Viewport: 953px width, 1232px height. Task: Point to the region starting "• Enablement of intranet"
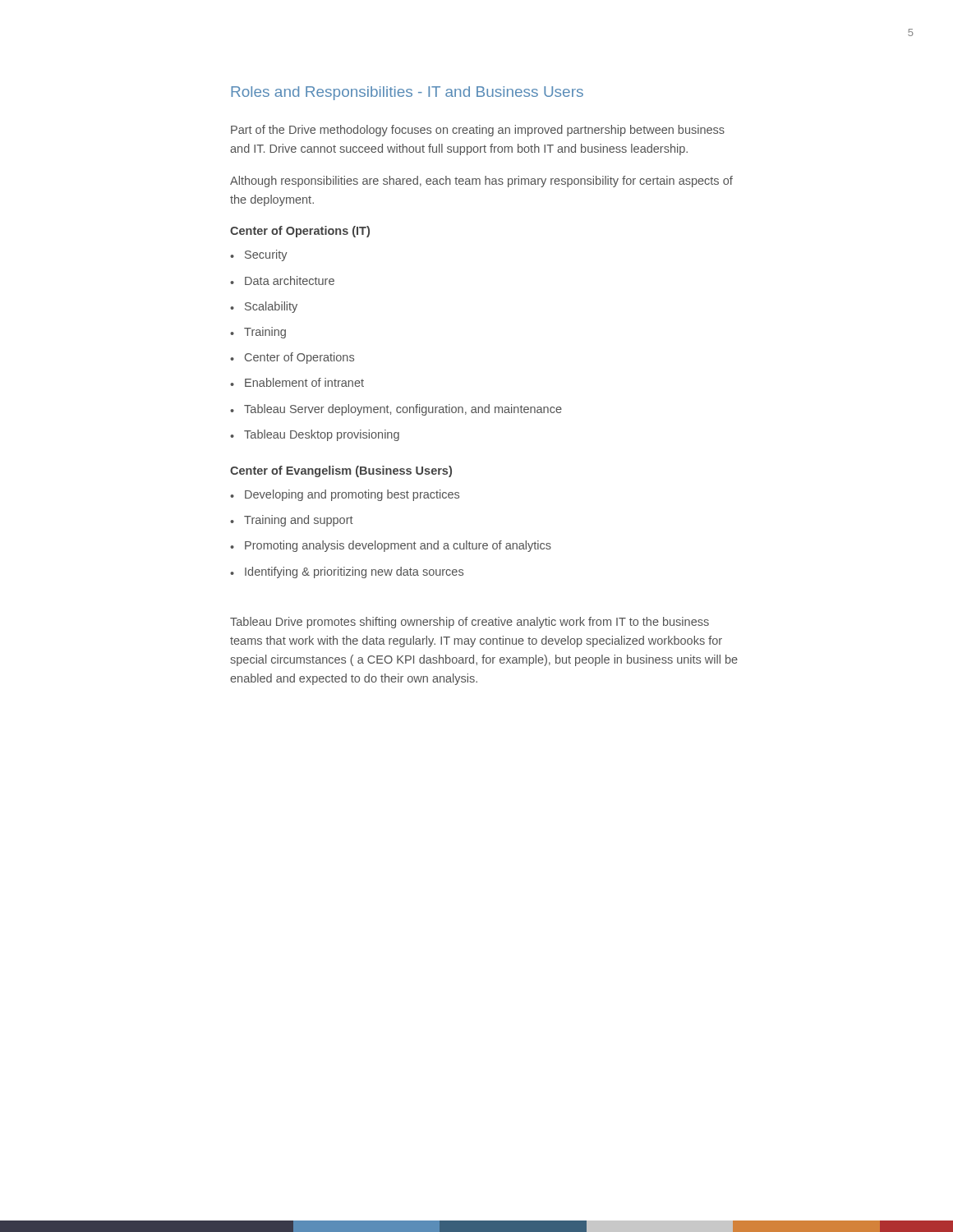[297, 384]
